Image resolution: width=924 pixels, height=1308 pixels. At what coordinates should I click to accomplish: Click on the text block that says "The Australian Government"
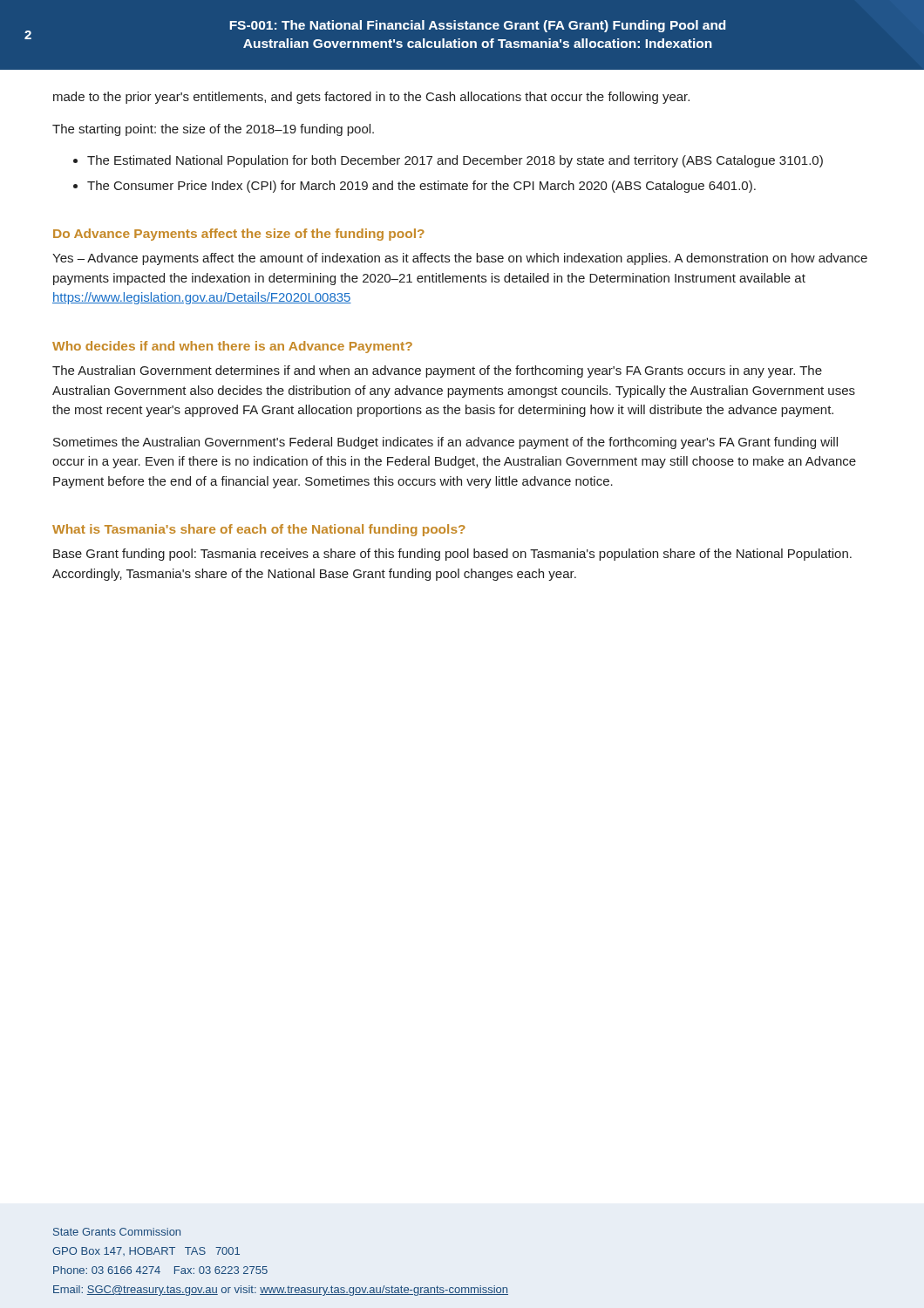coord(454,390)
